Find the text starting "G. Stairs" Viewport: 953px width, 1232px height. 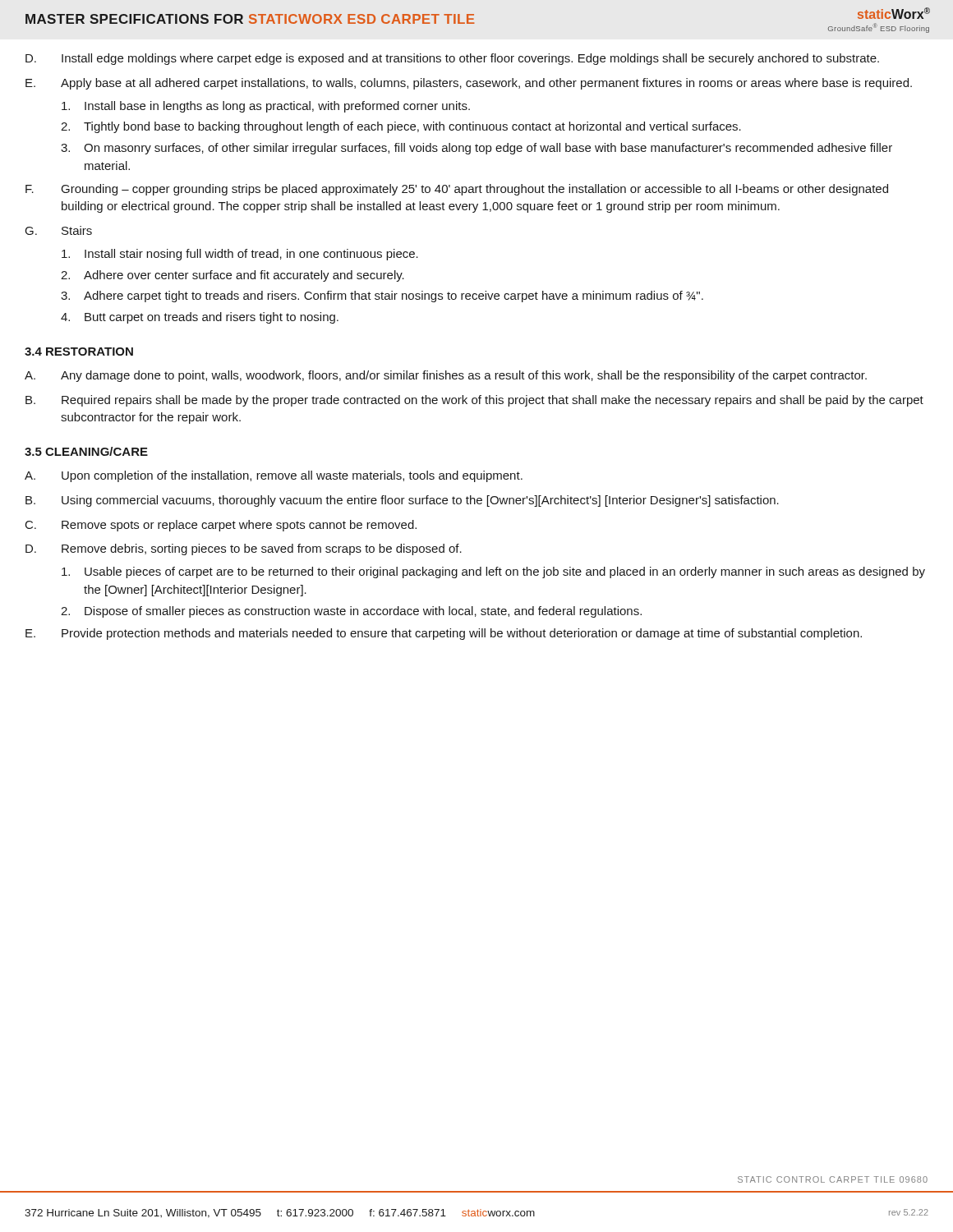(59, 230)
